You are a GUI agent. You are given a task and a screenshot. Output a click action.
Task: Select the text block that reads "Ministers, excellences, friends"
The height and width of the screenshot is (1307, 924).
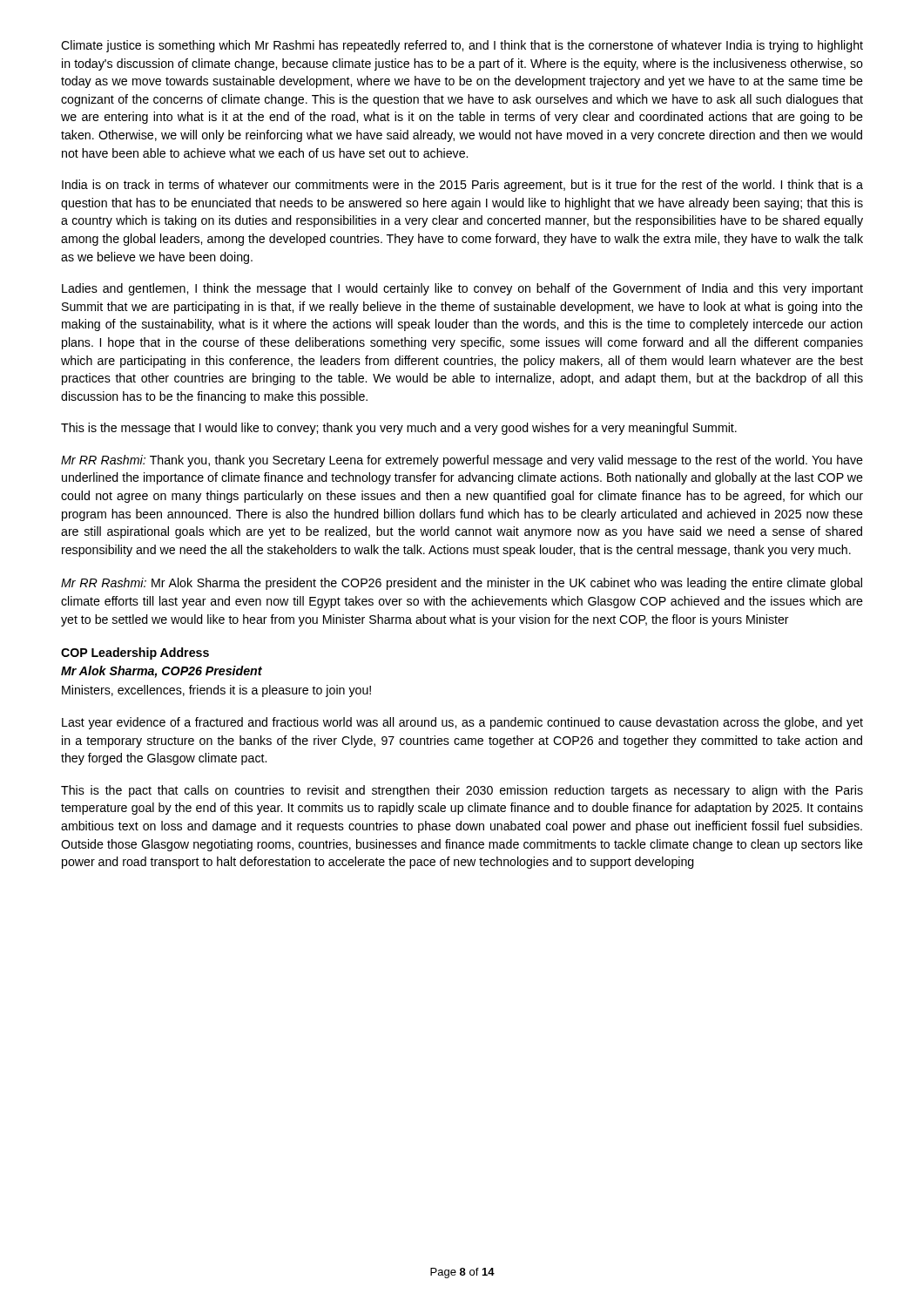point(217,690)
